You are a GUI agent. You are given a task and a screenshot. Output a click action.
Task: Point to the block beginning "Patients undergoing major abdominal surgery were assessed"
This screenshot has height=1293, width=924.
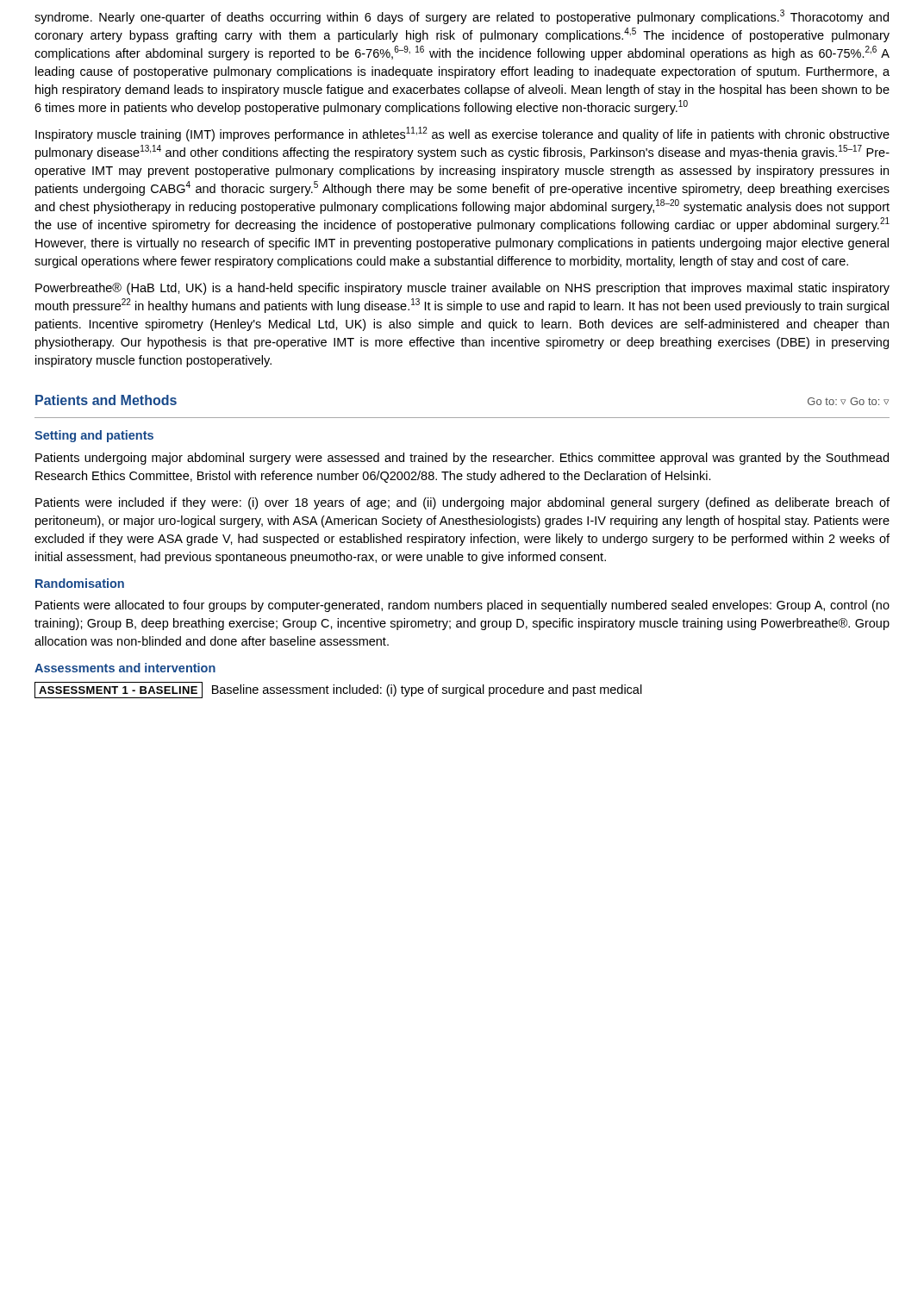[x=462, y=467]
